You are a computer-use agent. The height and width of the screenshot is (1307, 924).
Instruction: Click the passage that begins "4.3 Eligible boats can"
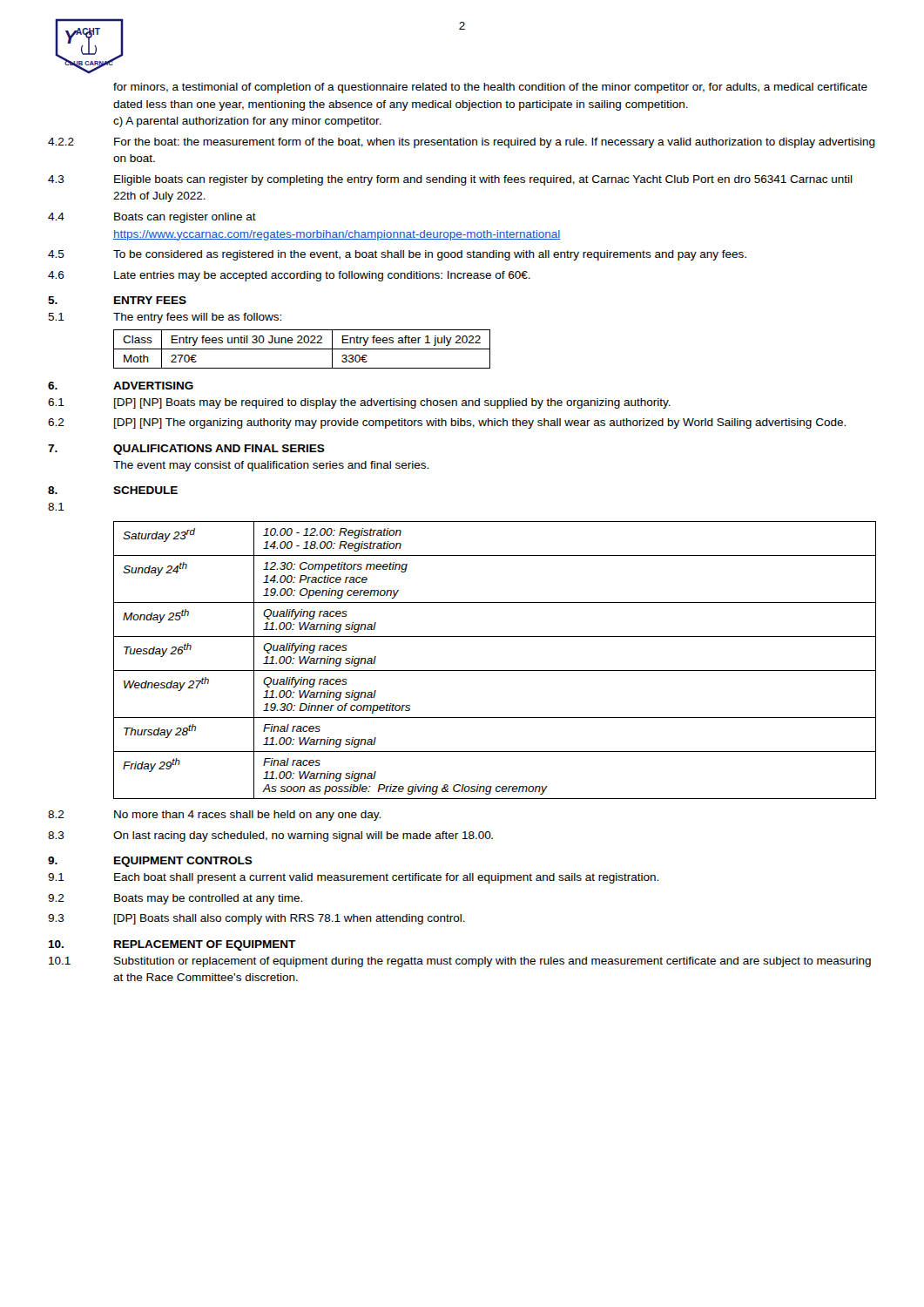[x=462, y=188]
